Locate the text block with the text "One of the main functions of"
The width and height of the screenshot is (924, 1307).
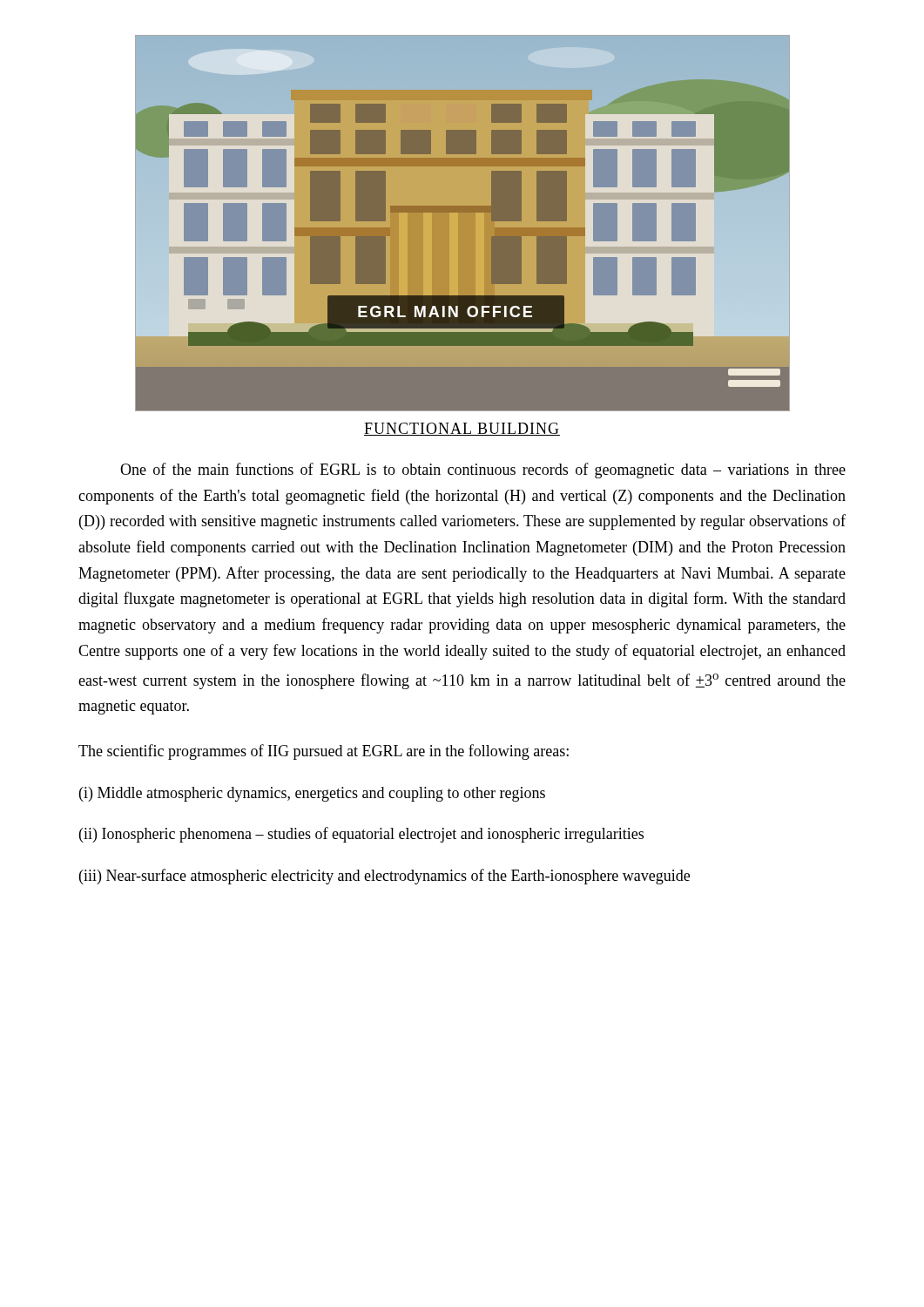click(x=462, y=588)
